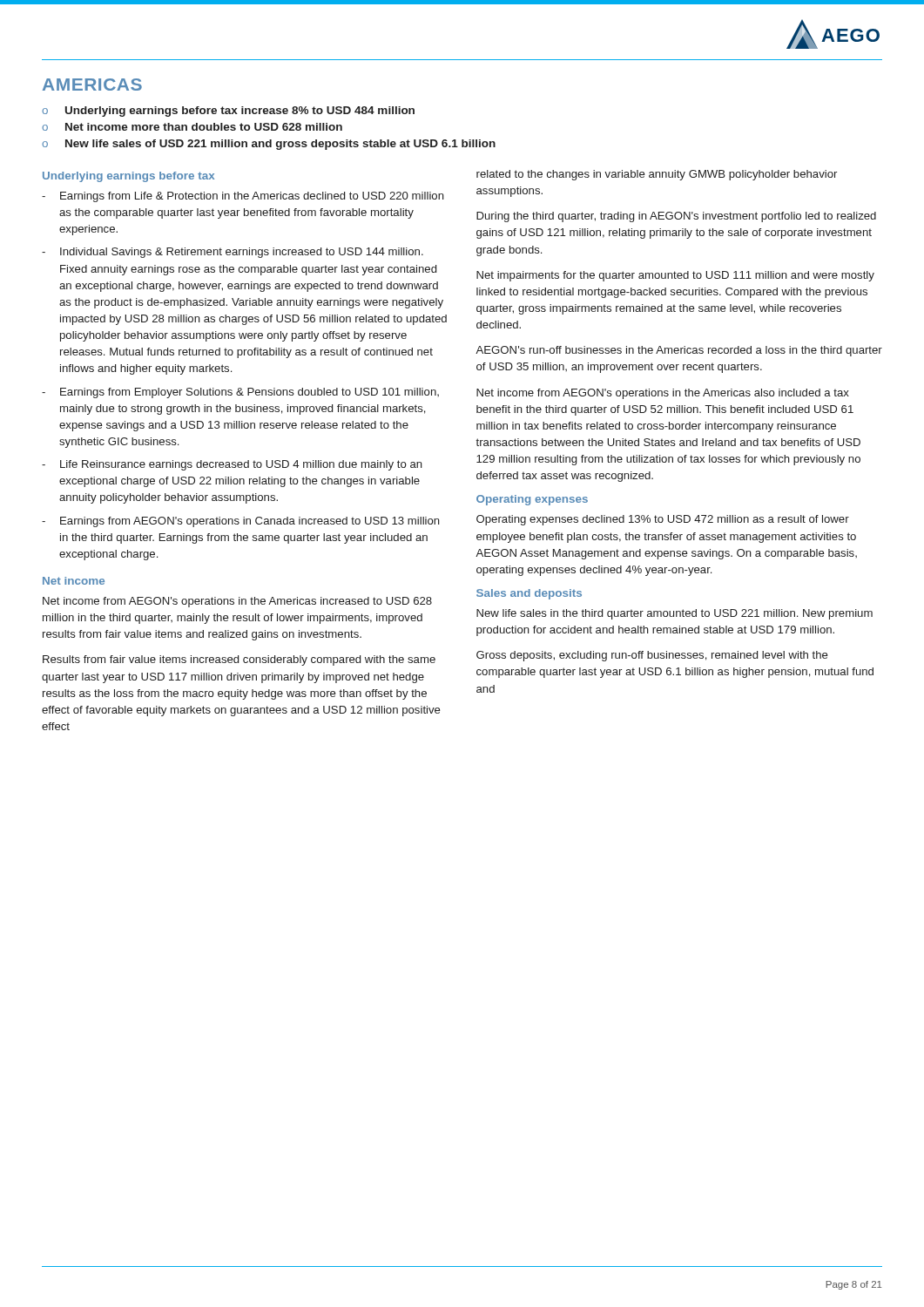The width and height of the screenshot is (924, 1307).
Task: Find the region starting "o Net income more than doubles to"
Action: 192,127
